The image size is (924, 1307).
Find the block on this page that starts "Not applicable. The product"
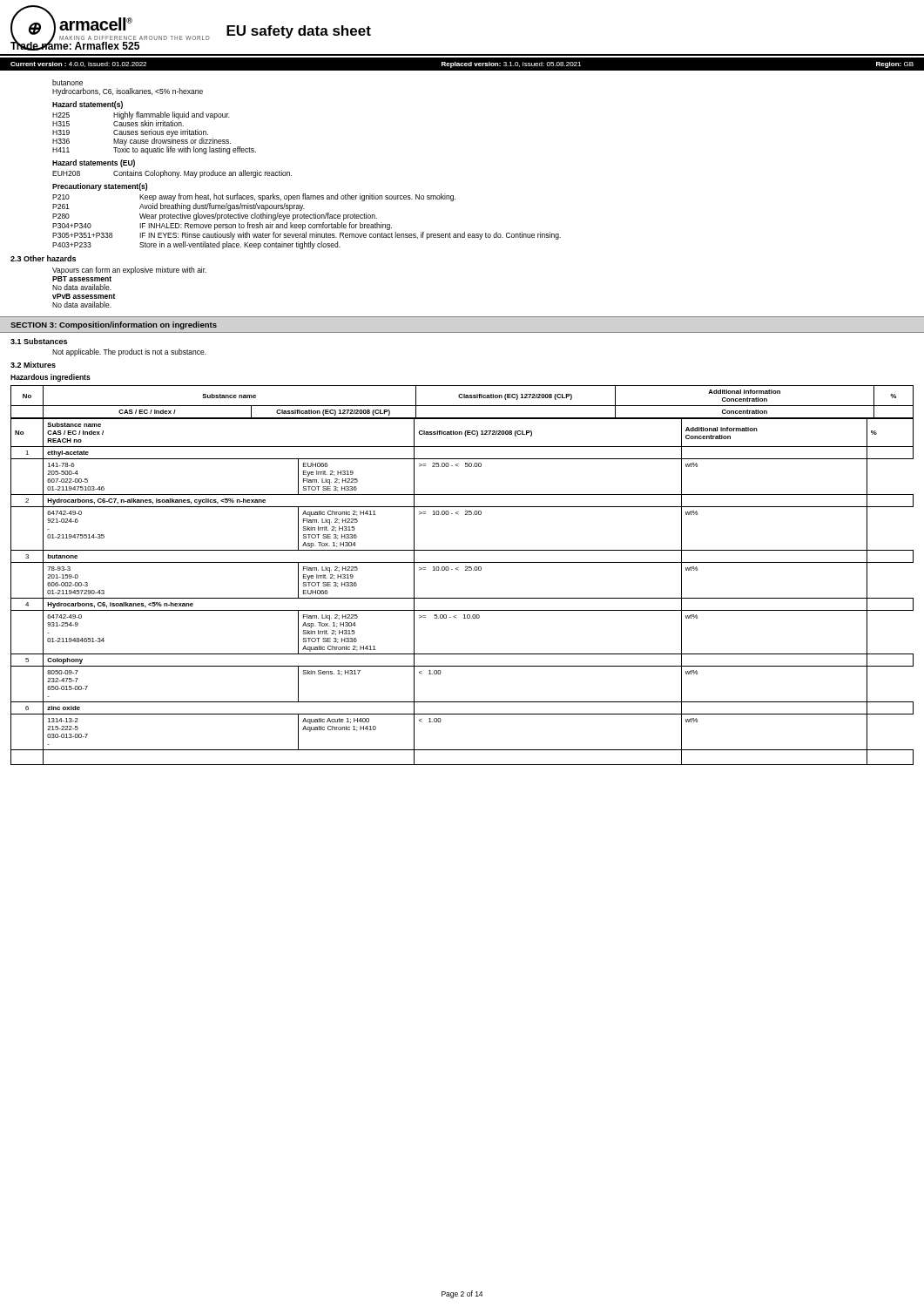pyautogui.click(x=129, y=352)
